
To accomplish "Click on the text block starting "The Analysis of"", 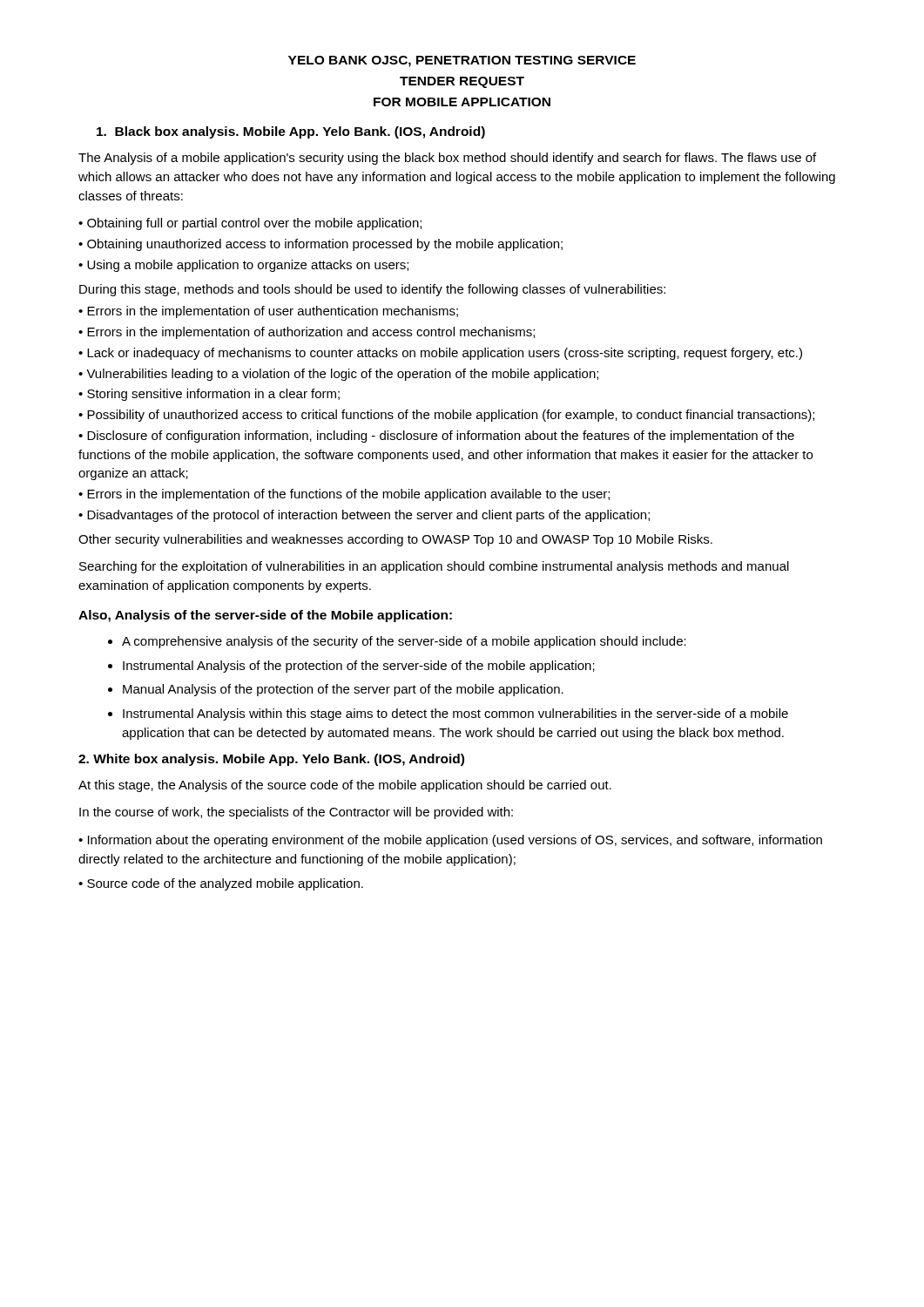I will pos(457,176).
